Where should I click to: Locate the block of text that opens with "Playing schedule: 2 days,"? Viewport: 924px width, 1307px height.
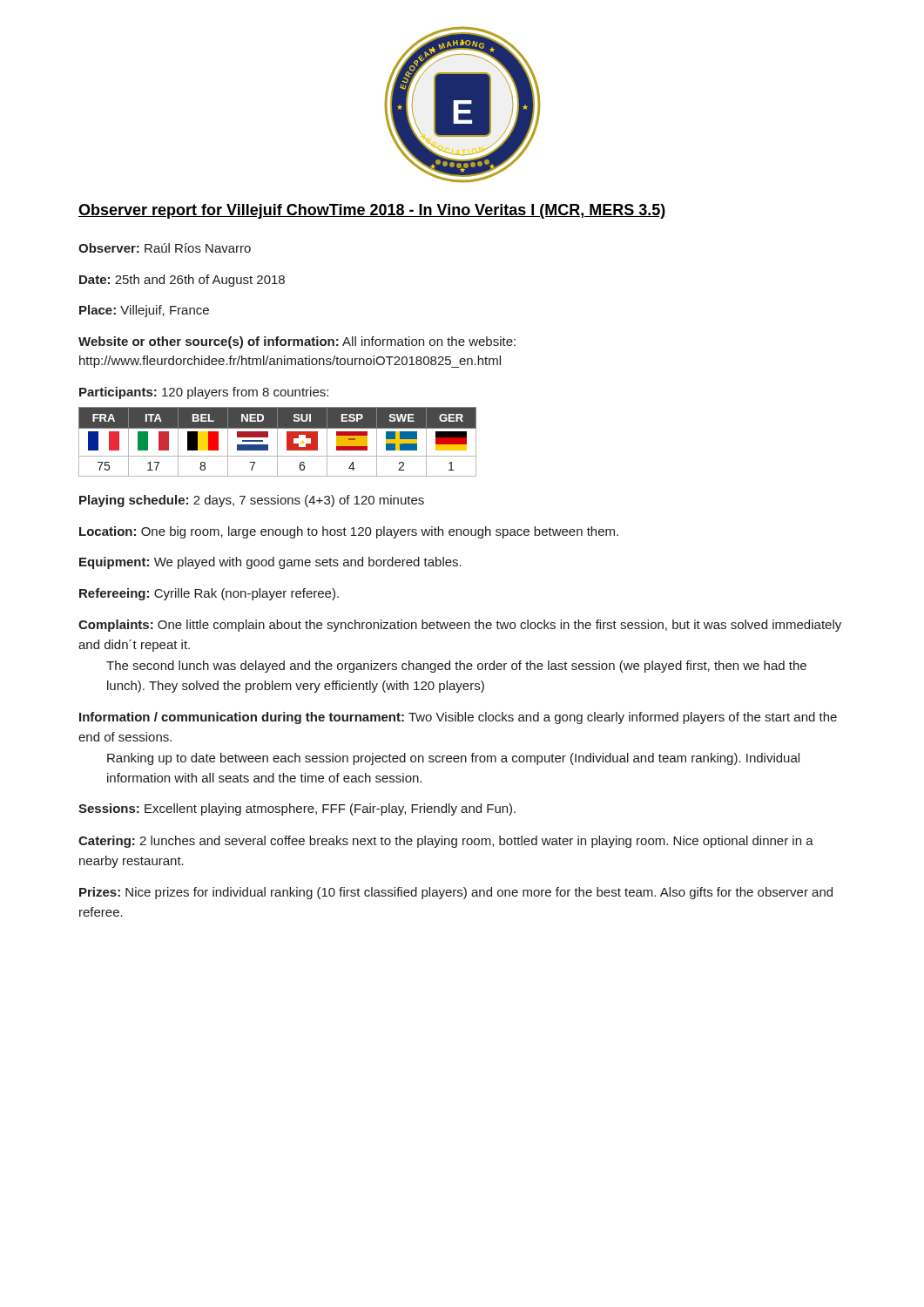[x=251, y=500]
